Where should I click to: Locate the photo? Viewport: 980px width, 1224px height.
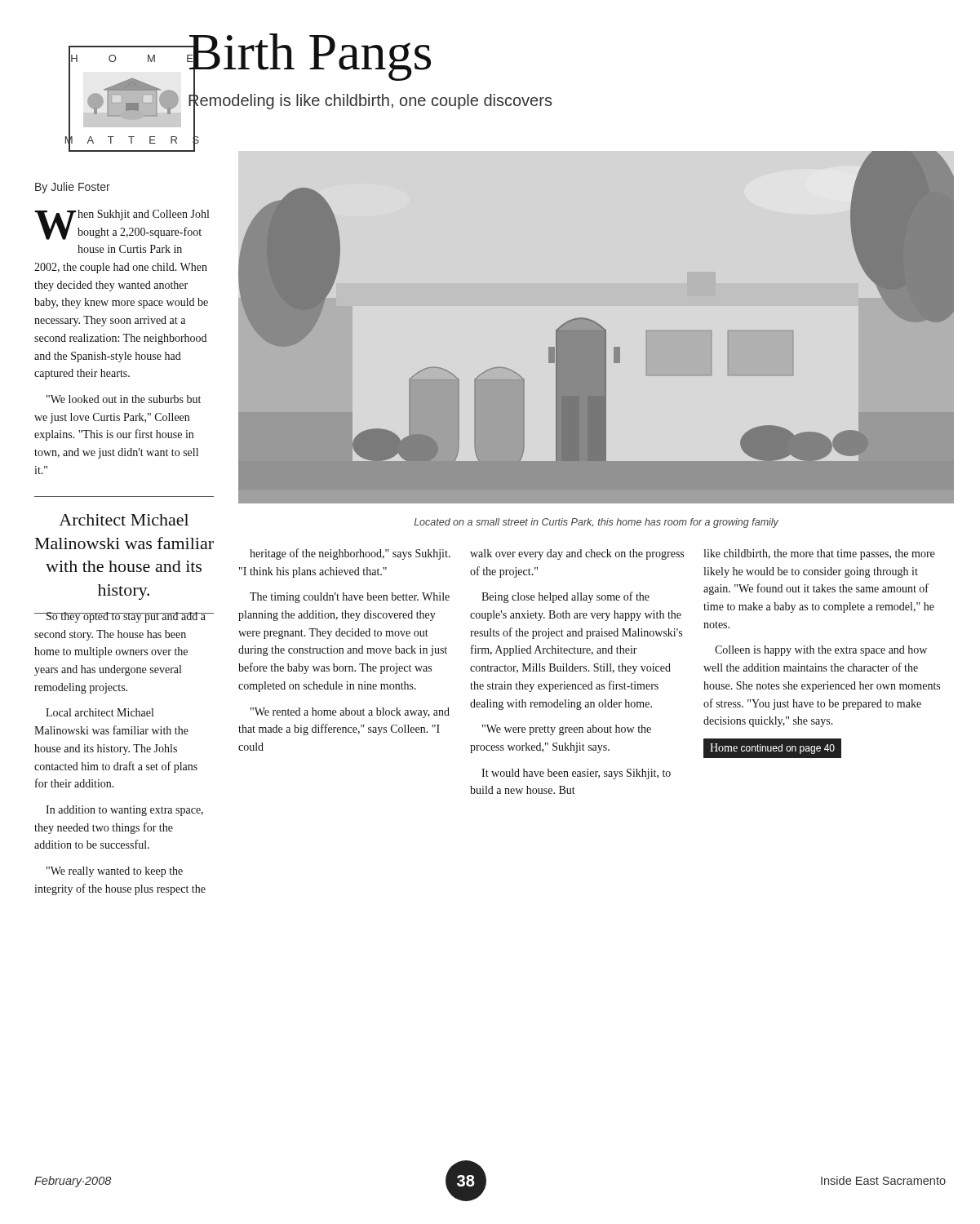pos(596,327)
